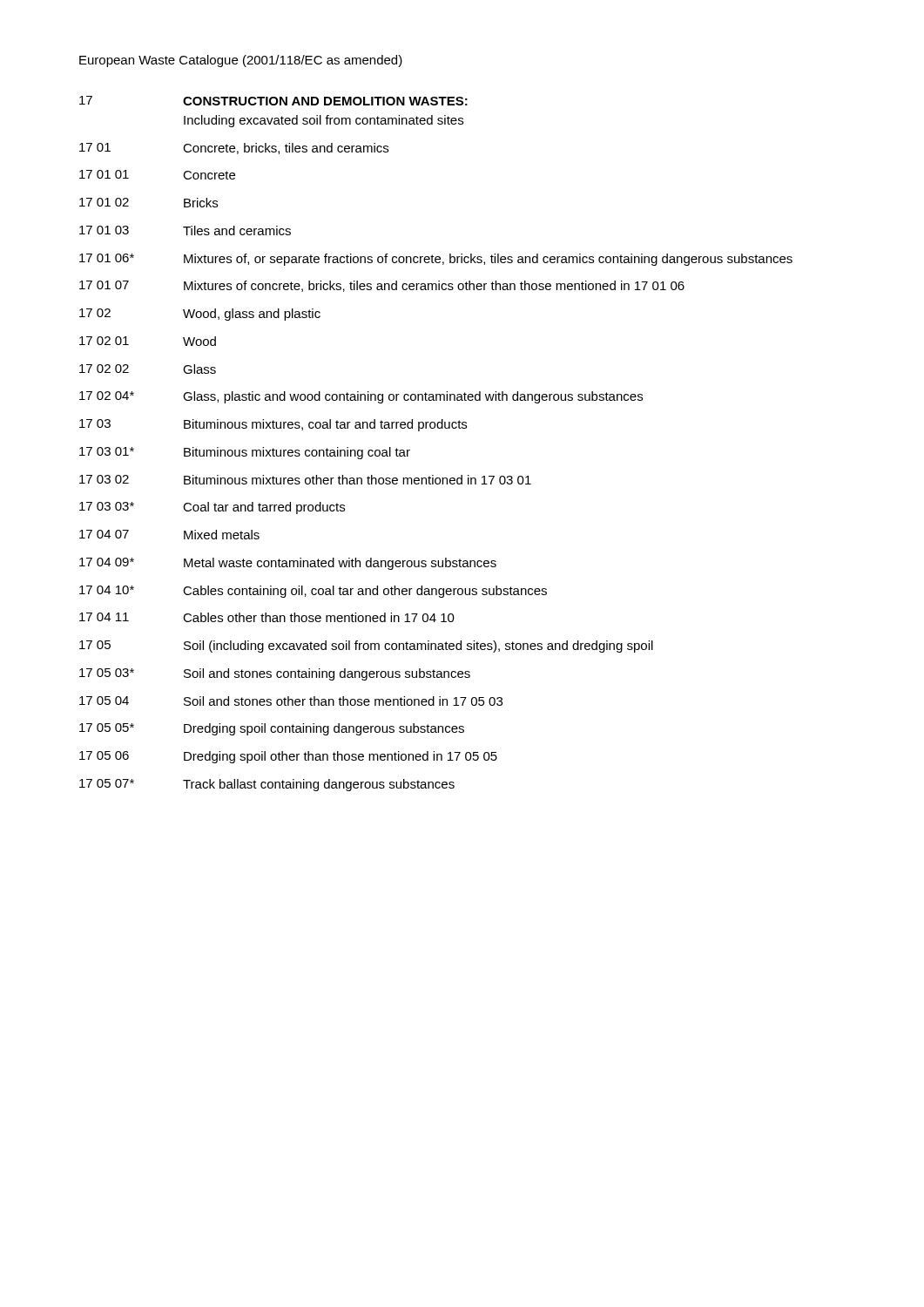Point to the passage starting "17 01 Concrete, bricks, tiles and ceramics"
The width and height of the screenshot is (924, 1307).
(234, 148)
